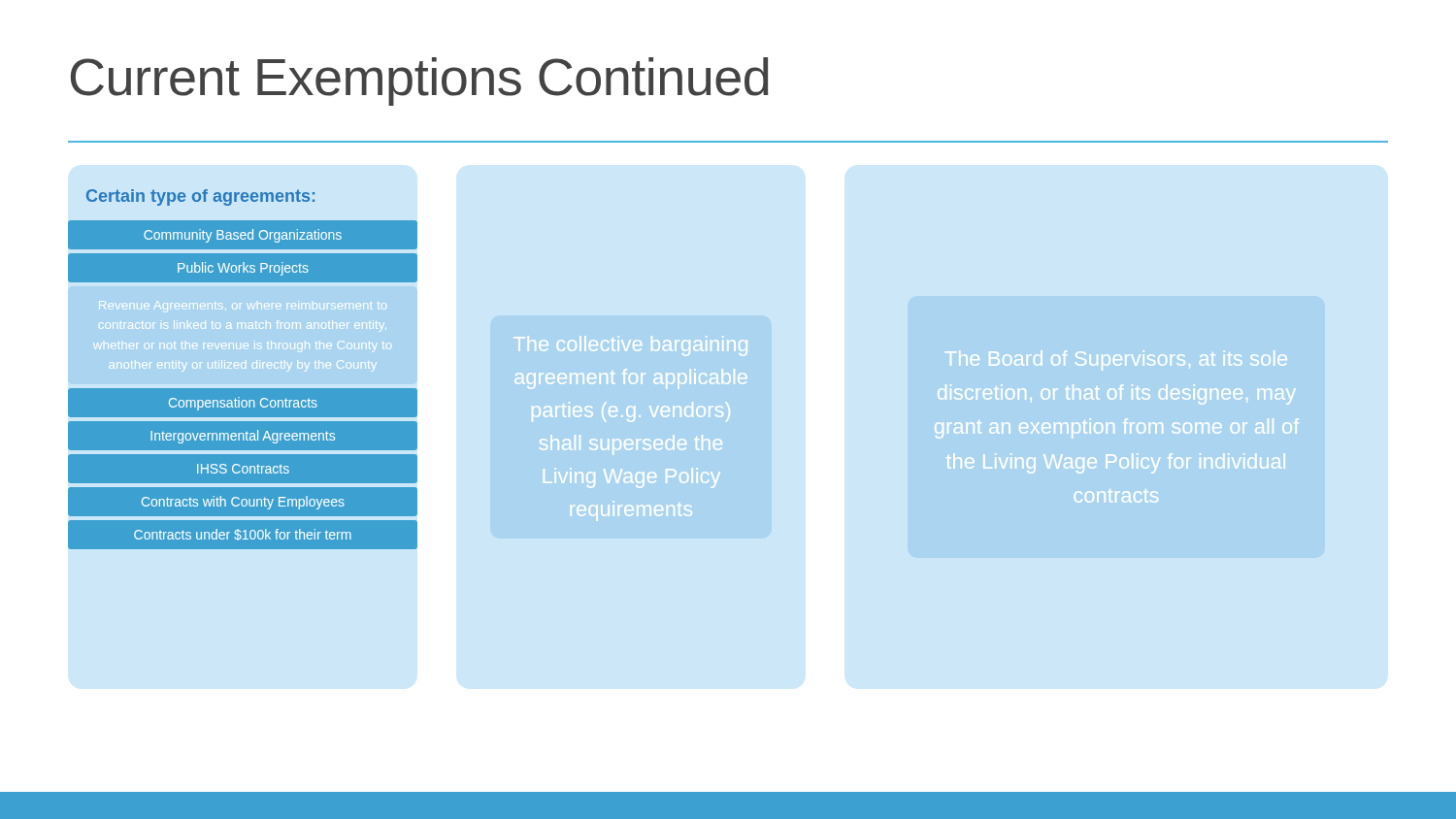Where is the passage that starts "The collective bargaining agreement"?
Screen dimensions: 819x1456
pos(631,426)
